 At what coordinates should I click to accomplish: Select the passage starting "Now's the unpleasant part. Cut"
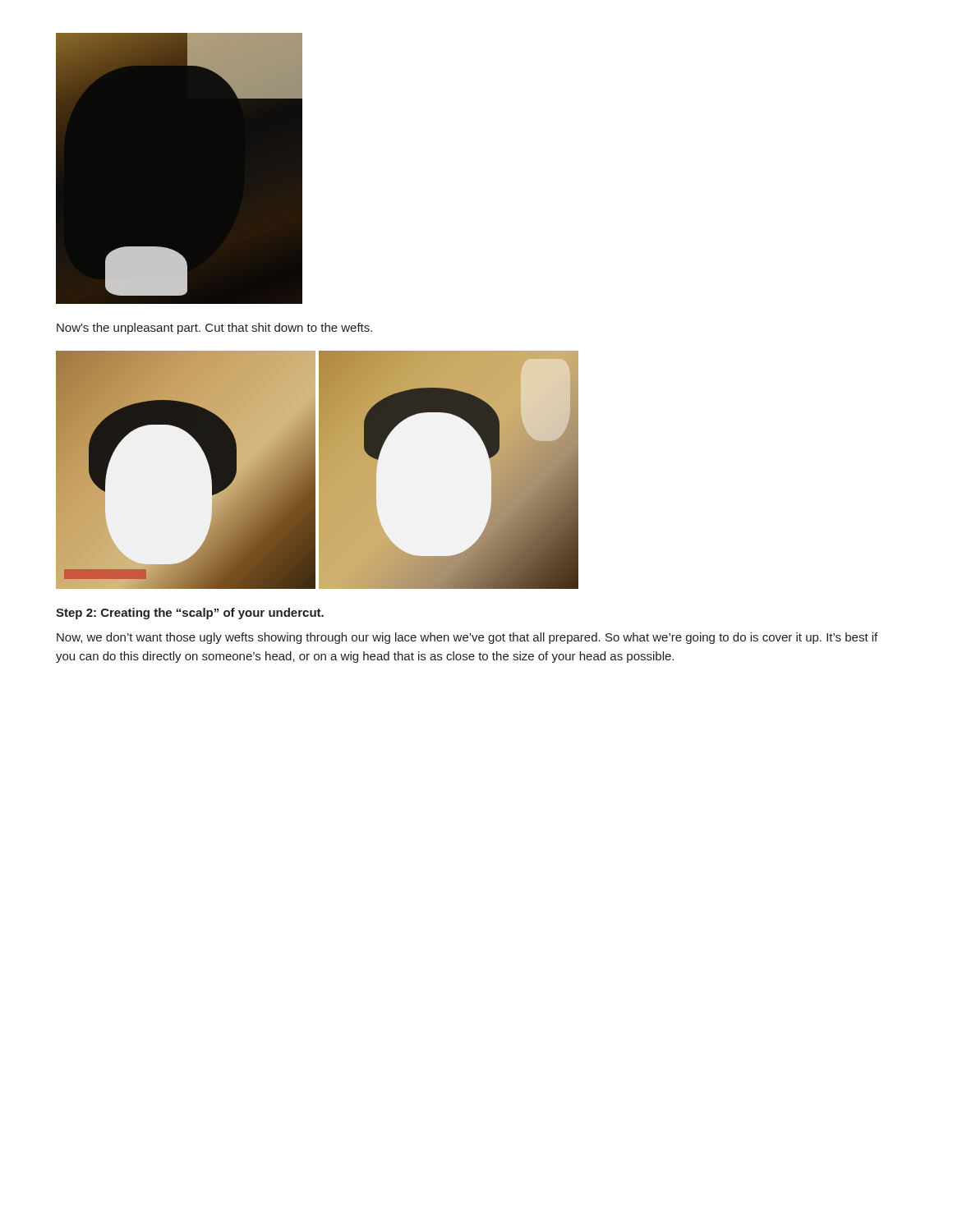click(x=215, y=327)
